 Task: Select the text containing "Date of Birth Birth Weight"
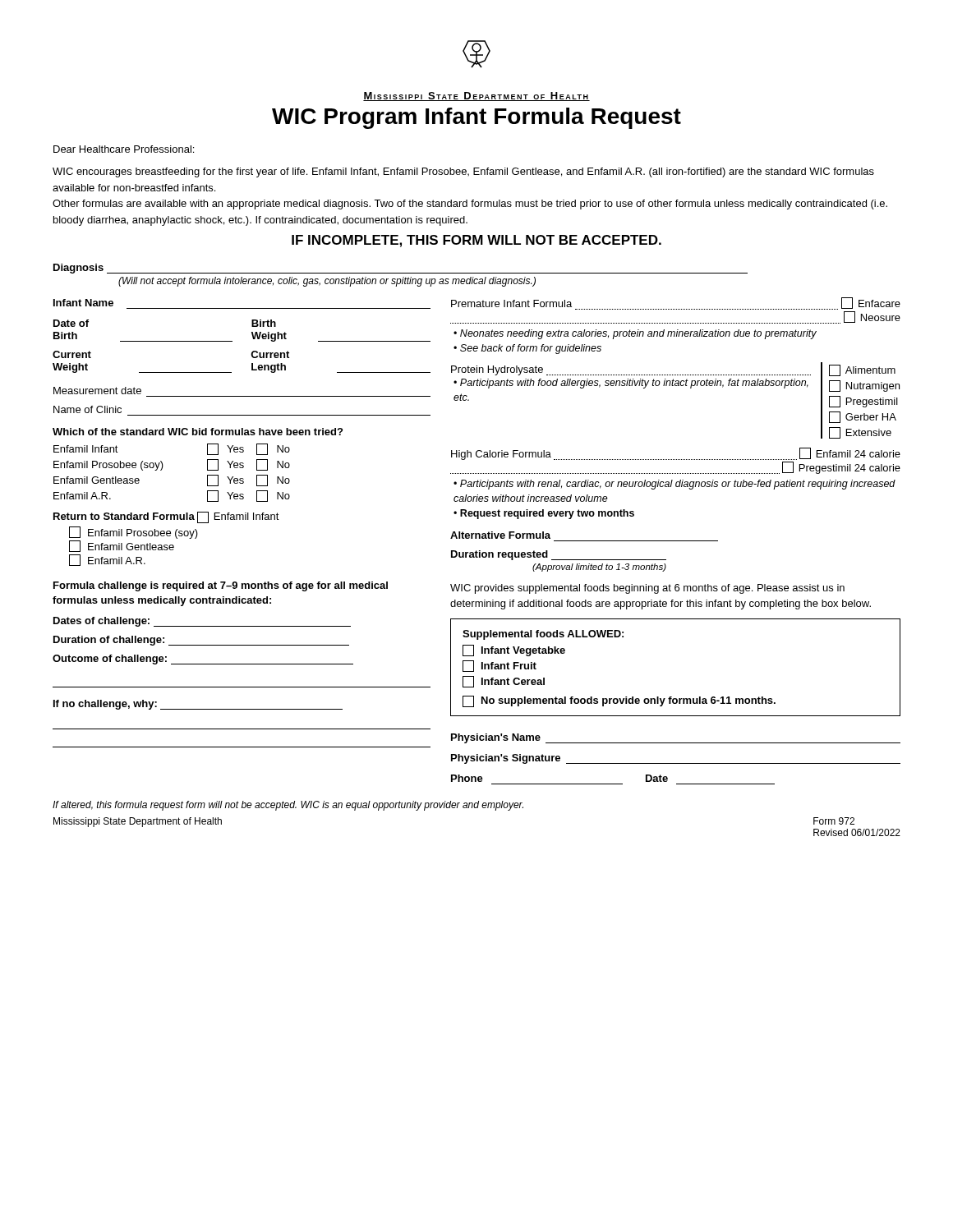click(242, 329)
